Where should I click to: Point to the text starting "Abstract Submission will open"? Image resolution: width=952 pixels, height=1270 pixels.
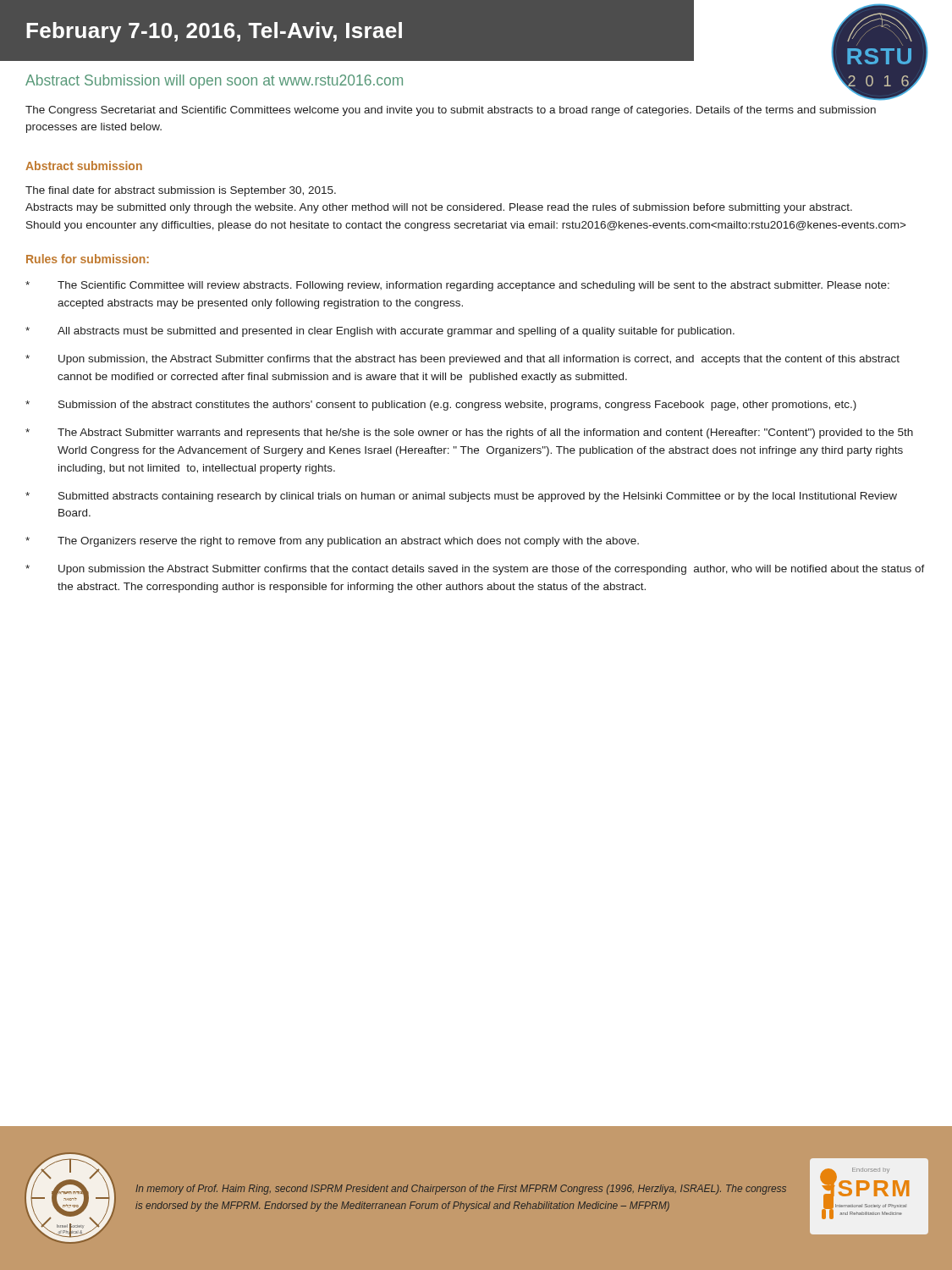(x=215, y=80)
